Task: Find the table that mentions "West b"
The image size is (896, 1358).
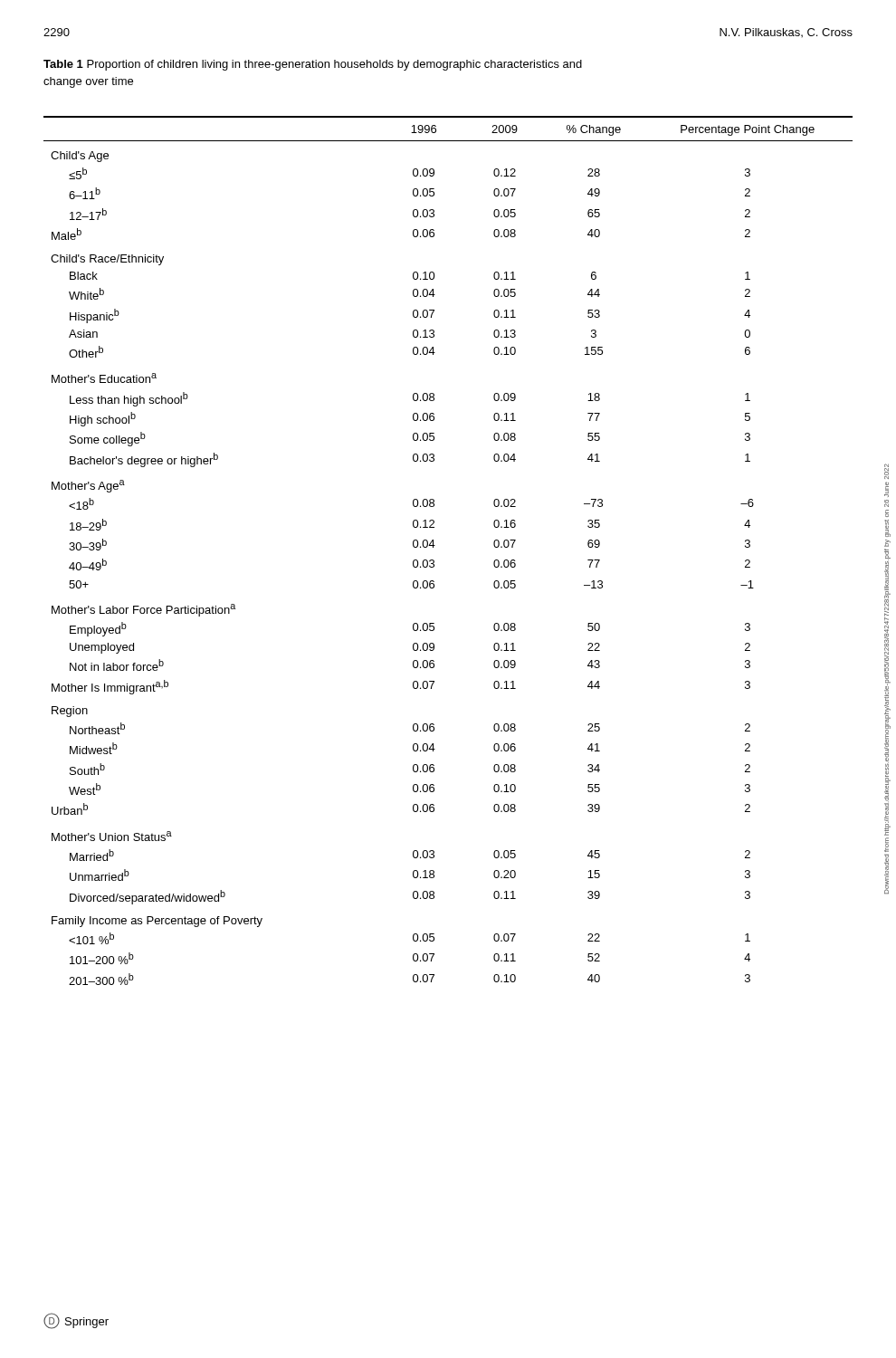Action: coord(448,553)
